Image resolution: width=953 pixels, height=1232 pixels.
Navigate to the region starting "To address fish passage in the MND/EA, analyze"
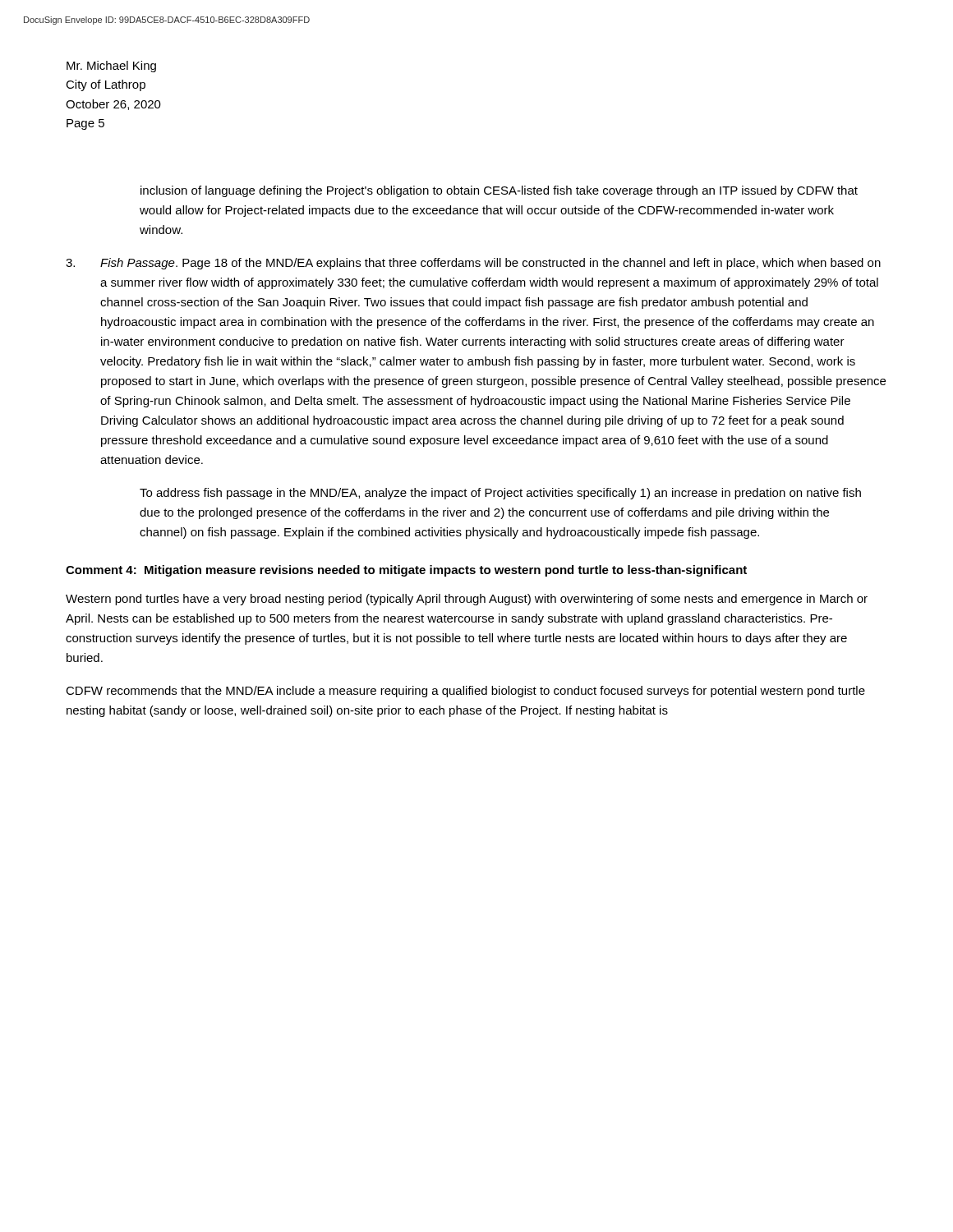coord(501,512)
